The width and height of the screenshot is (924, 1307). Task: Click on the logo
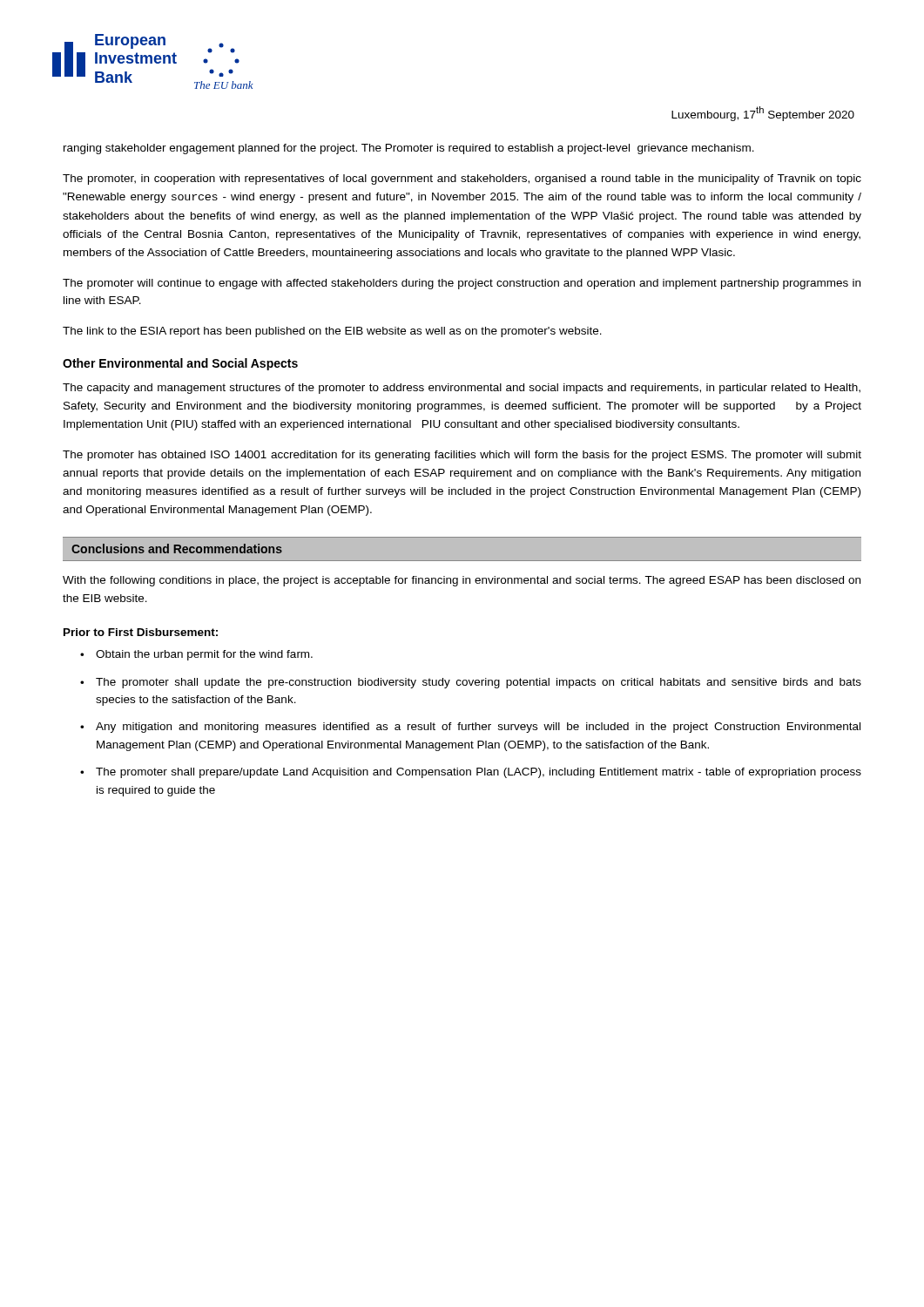pyautogui.click(x=226, y=59)
